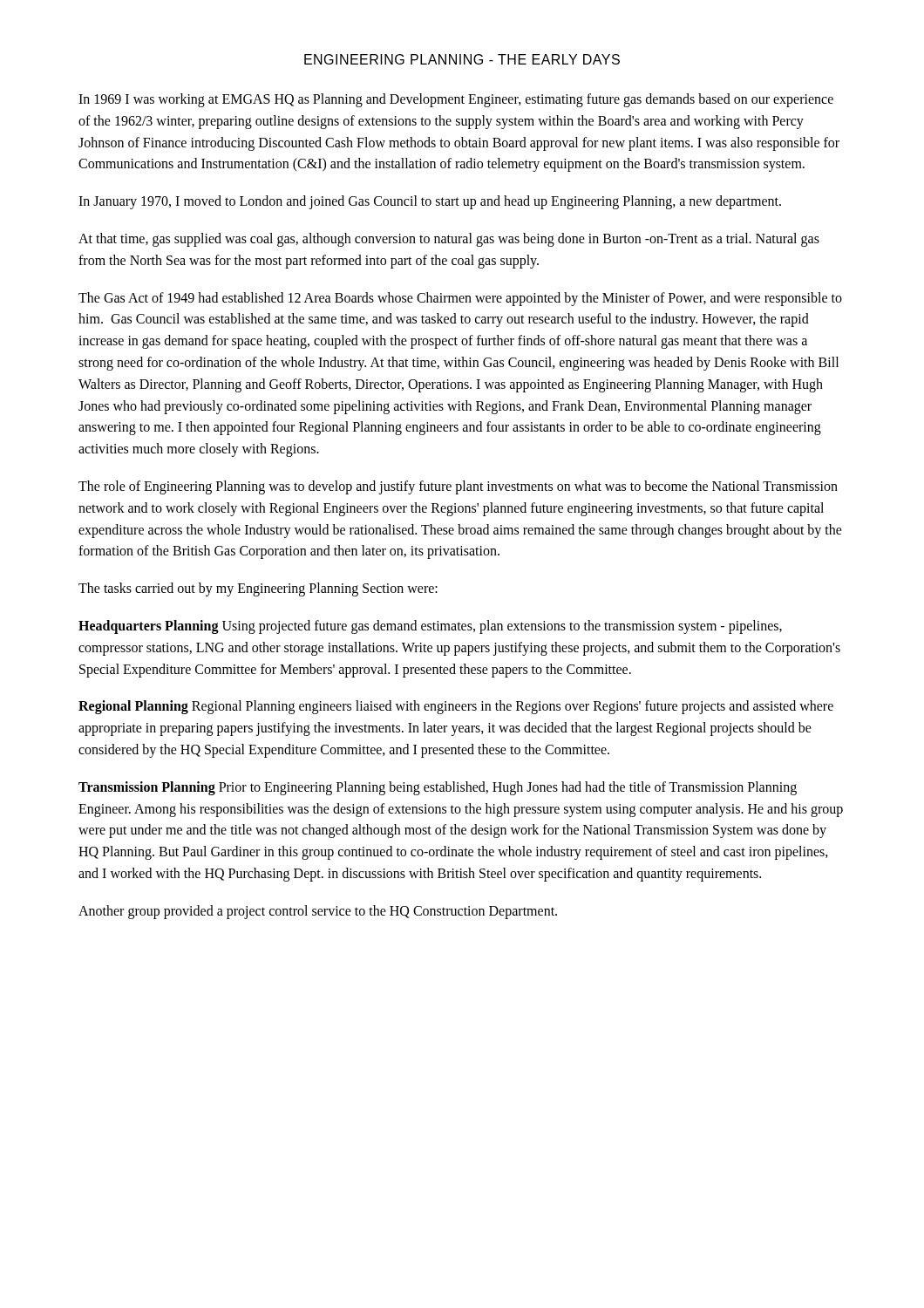Screen dimensions: 1308x924
Task: Point to the block beginning "The tasks carried"
Action: pos(258,588)
